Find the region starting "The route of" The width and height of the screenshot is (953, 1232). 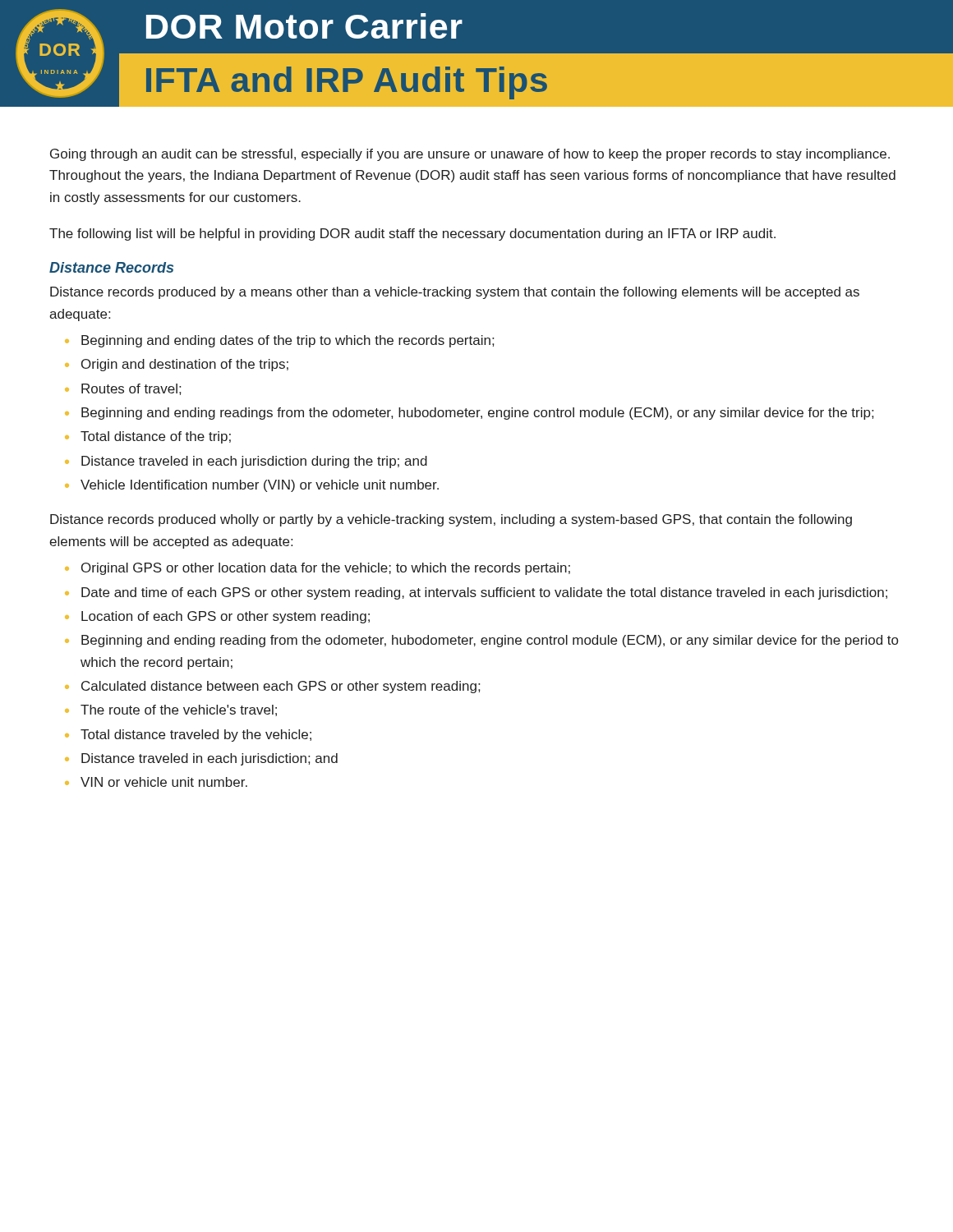(x=179, y=710)
